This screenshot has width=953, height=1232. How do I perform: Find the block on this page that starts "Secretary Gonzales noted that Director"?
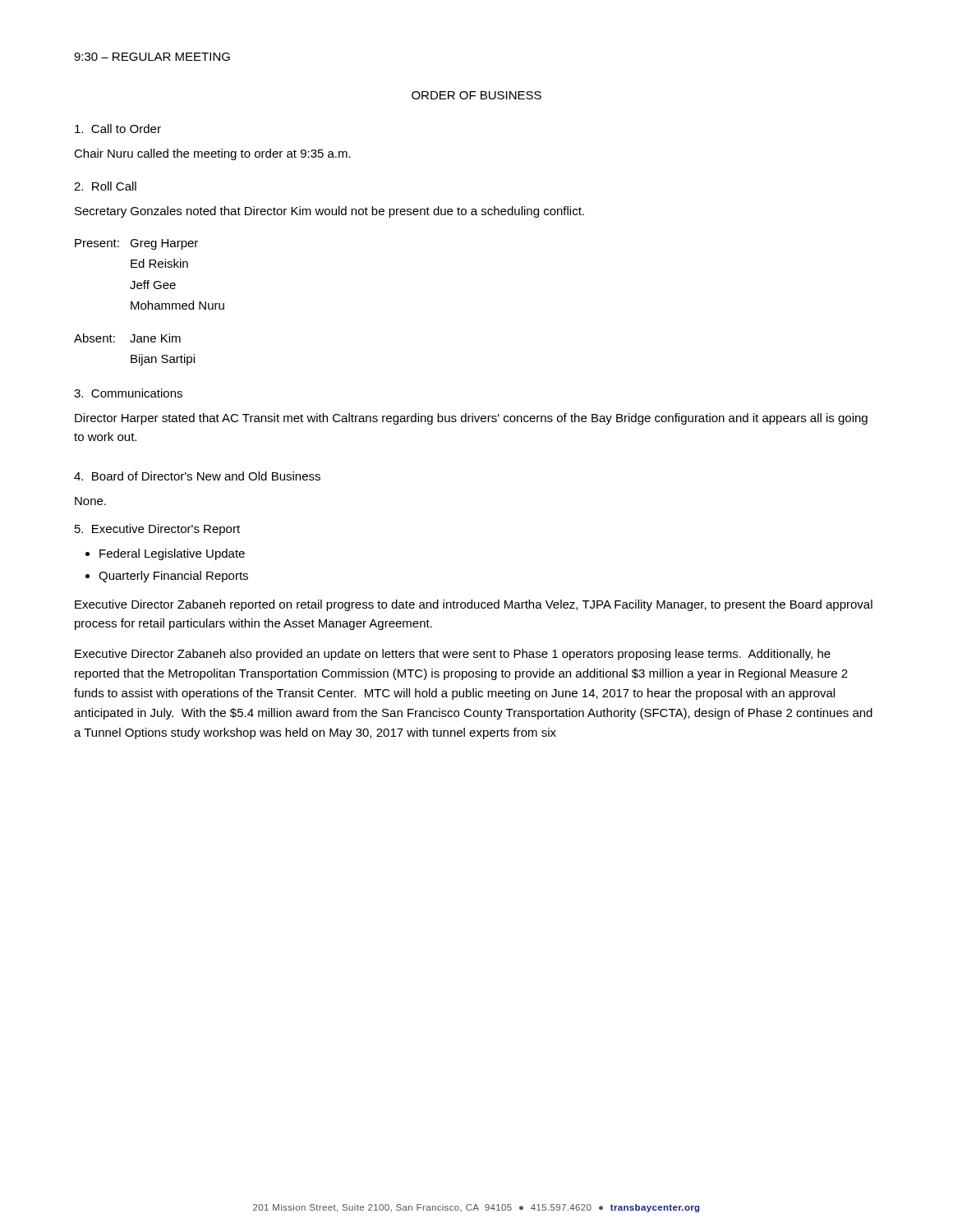click(x=329, y=211)
